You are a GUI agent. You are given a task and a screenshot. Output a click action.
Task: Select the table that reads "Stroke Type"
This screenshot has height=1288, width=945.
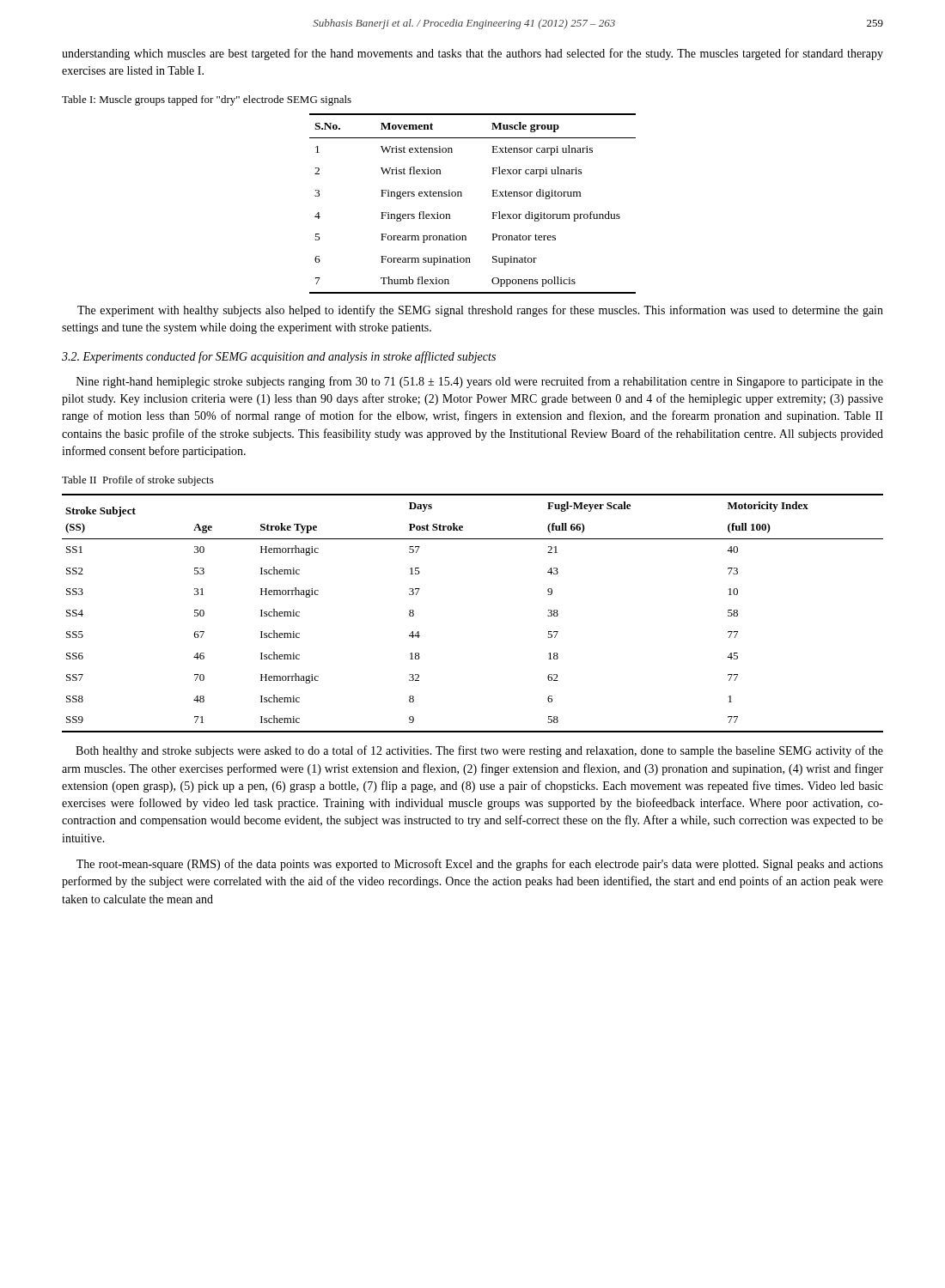pos(472,613)
